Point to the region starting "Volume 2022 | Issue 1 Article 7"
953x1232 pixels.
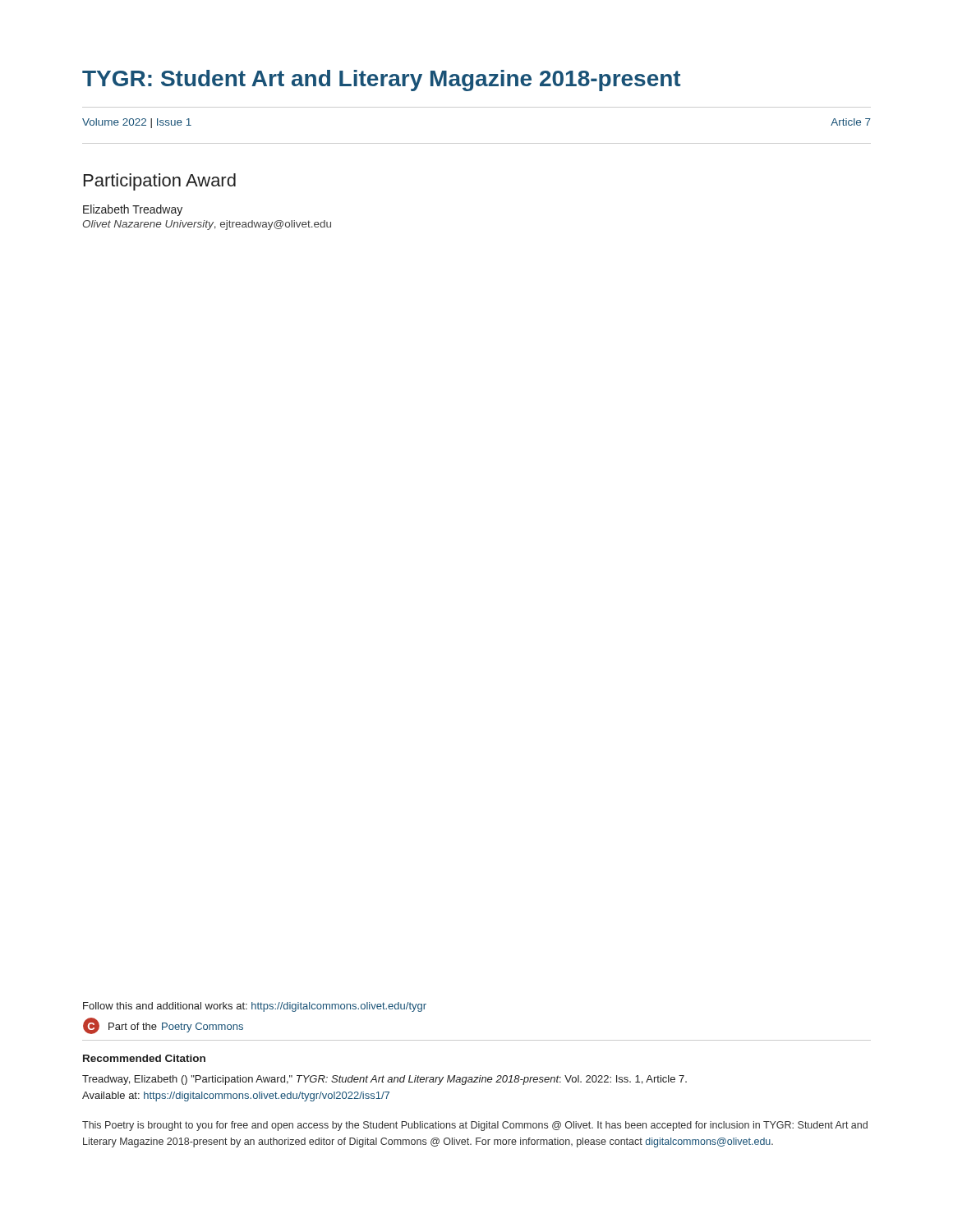coord(138,123)
